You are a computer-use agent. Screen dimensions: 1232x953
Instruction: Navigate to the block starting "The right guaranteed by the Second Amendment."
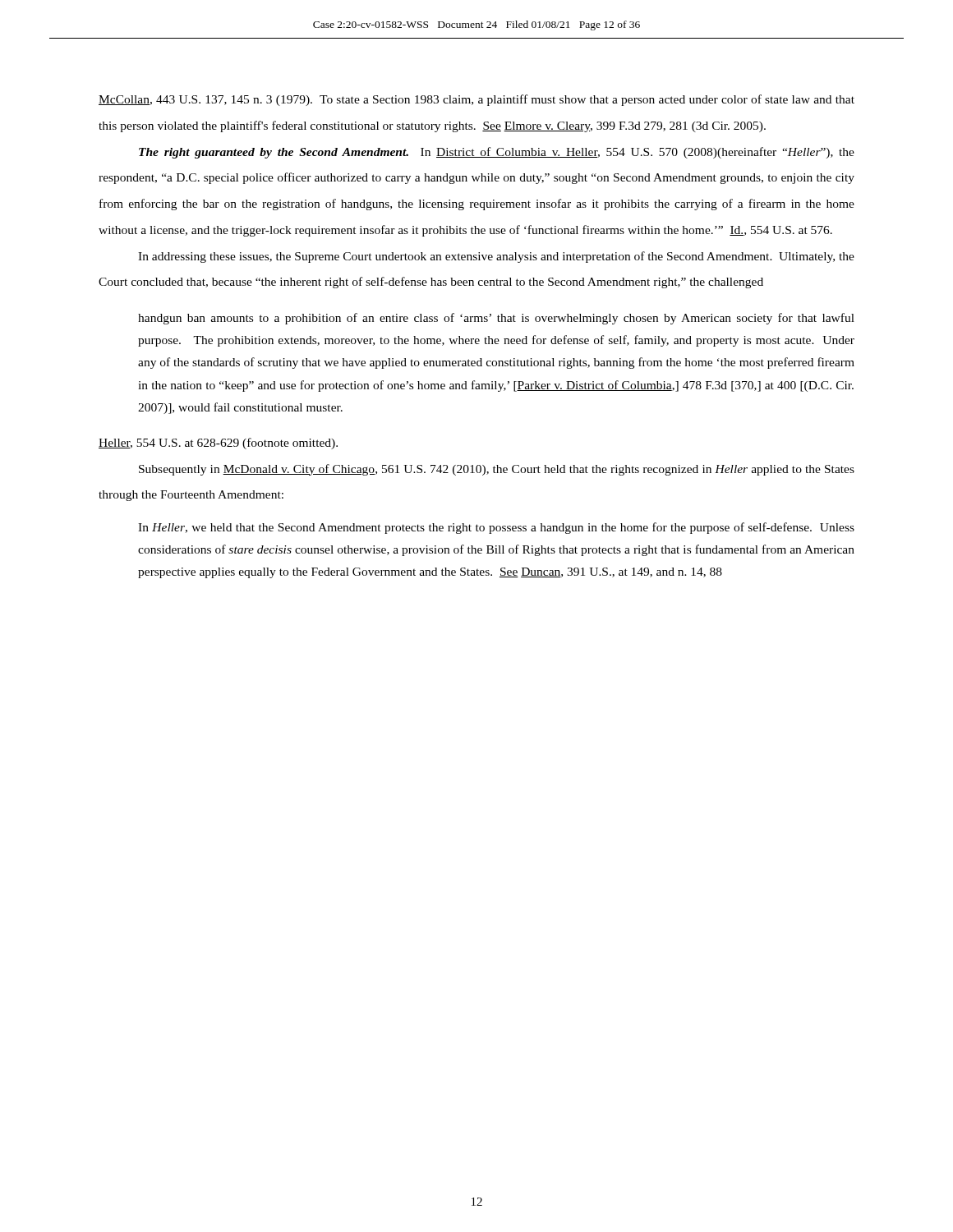click(x=476, y=190)
